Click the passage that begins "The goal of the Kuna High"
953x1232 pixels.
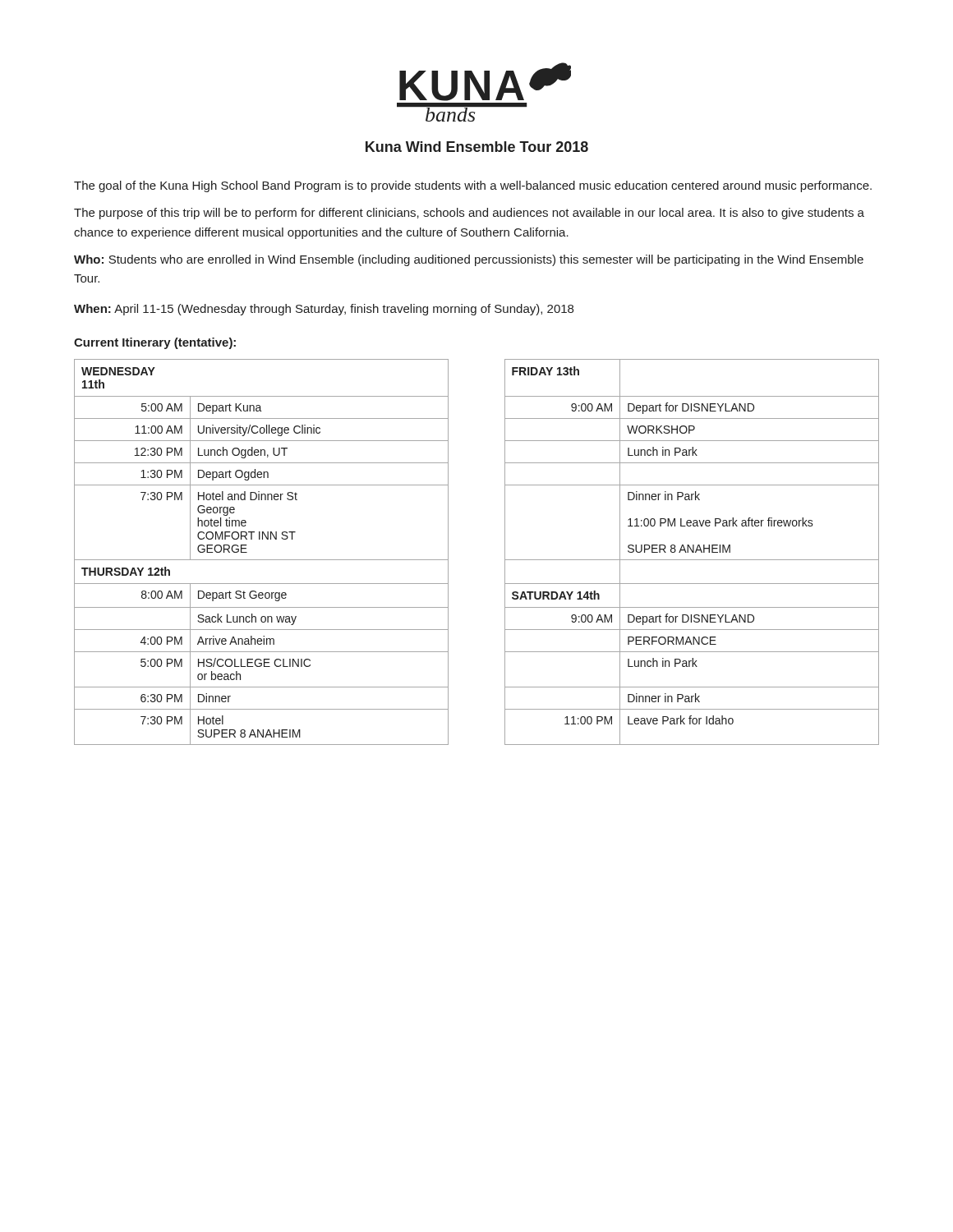click(473, 185)
